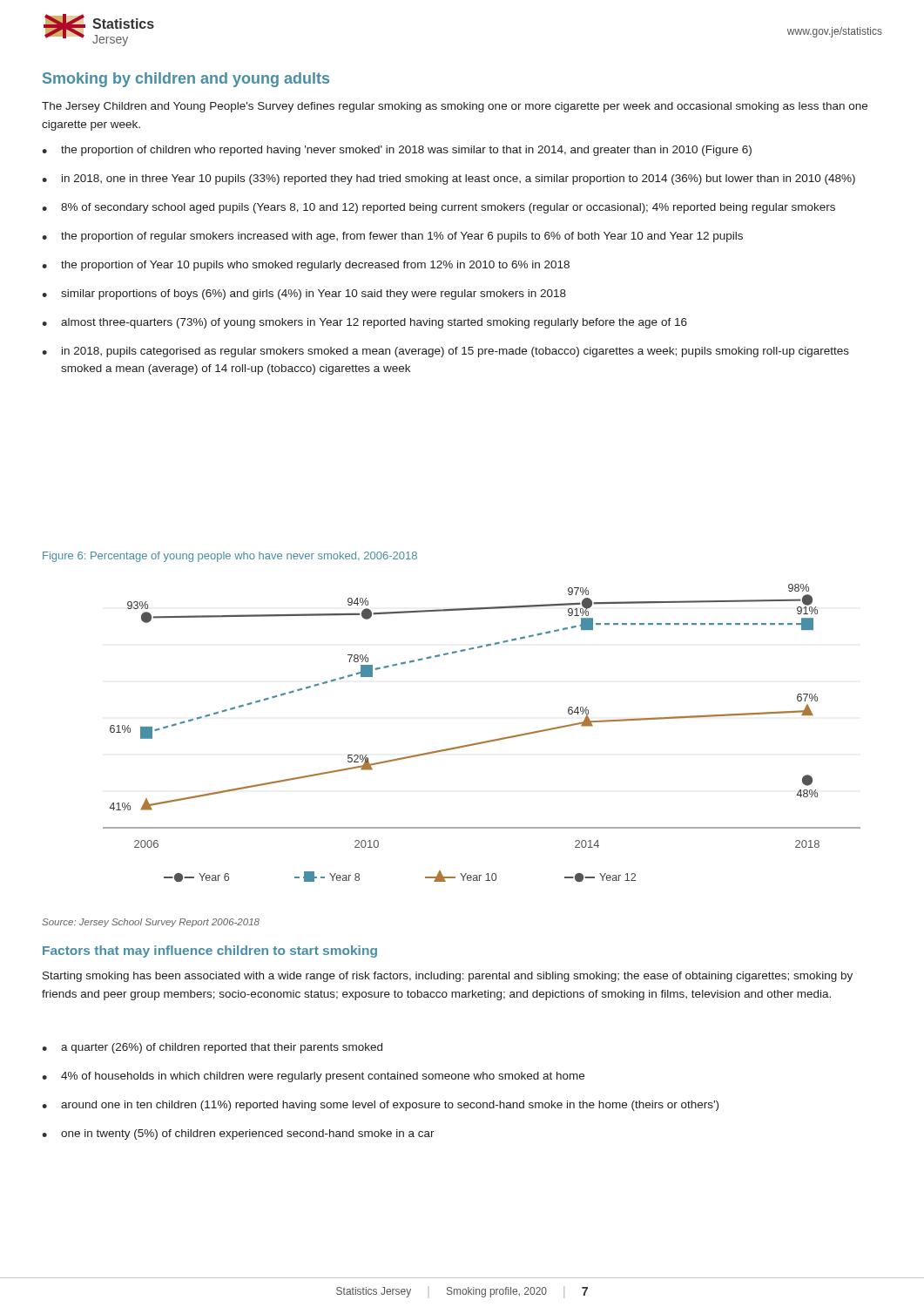Select the section header that reads "Factors that may influence children to"
924x1307 pixels.
click(210, 950)
